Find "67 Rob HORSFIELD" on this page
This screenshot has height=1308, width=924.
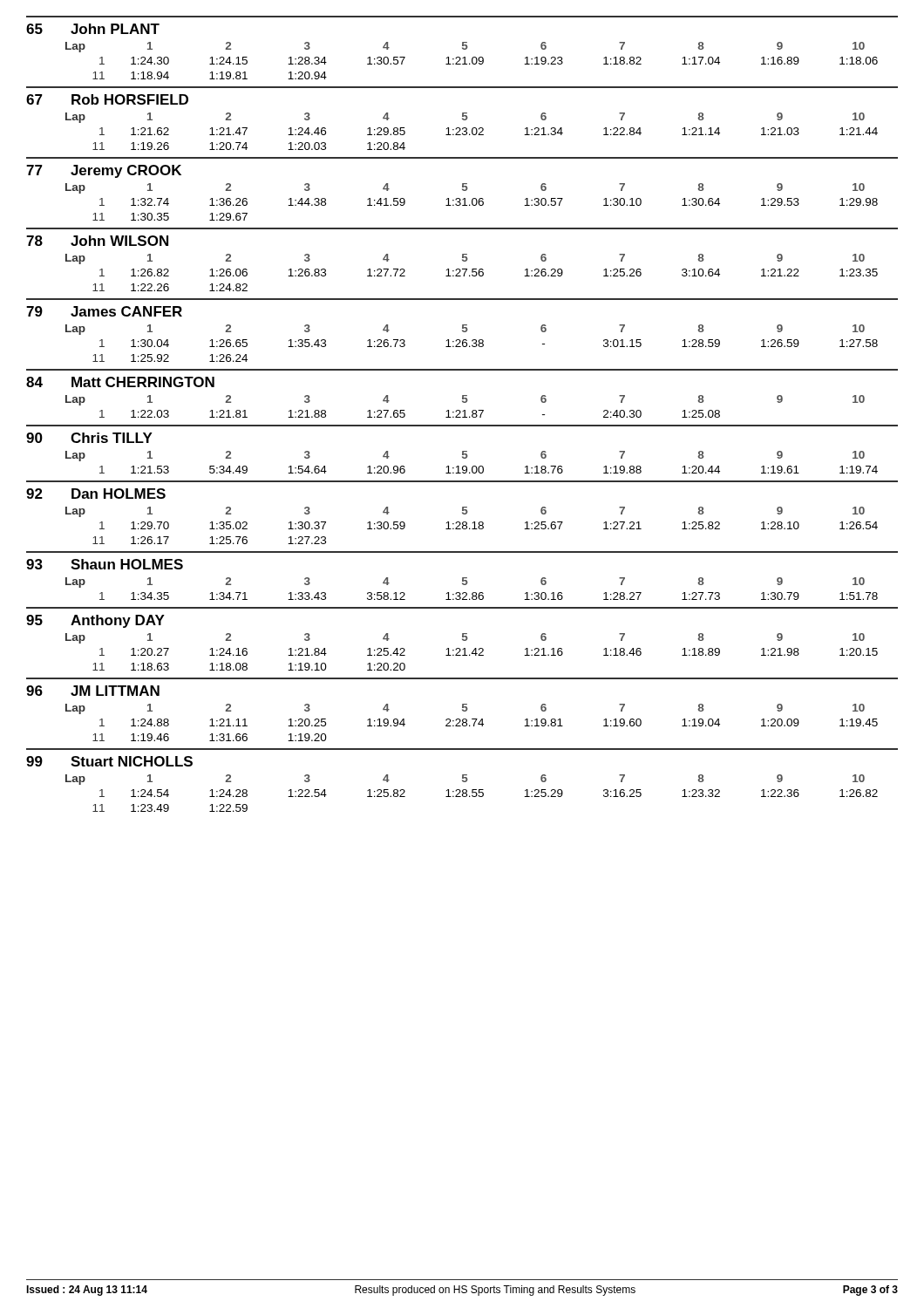(108, 100)
